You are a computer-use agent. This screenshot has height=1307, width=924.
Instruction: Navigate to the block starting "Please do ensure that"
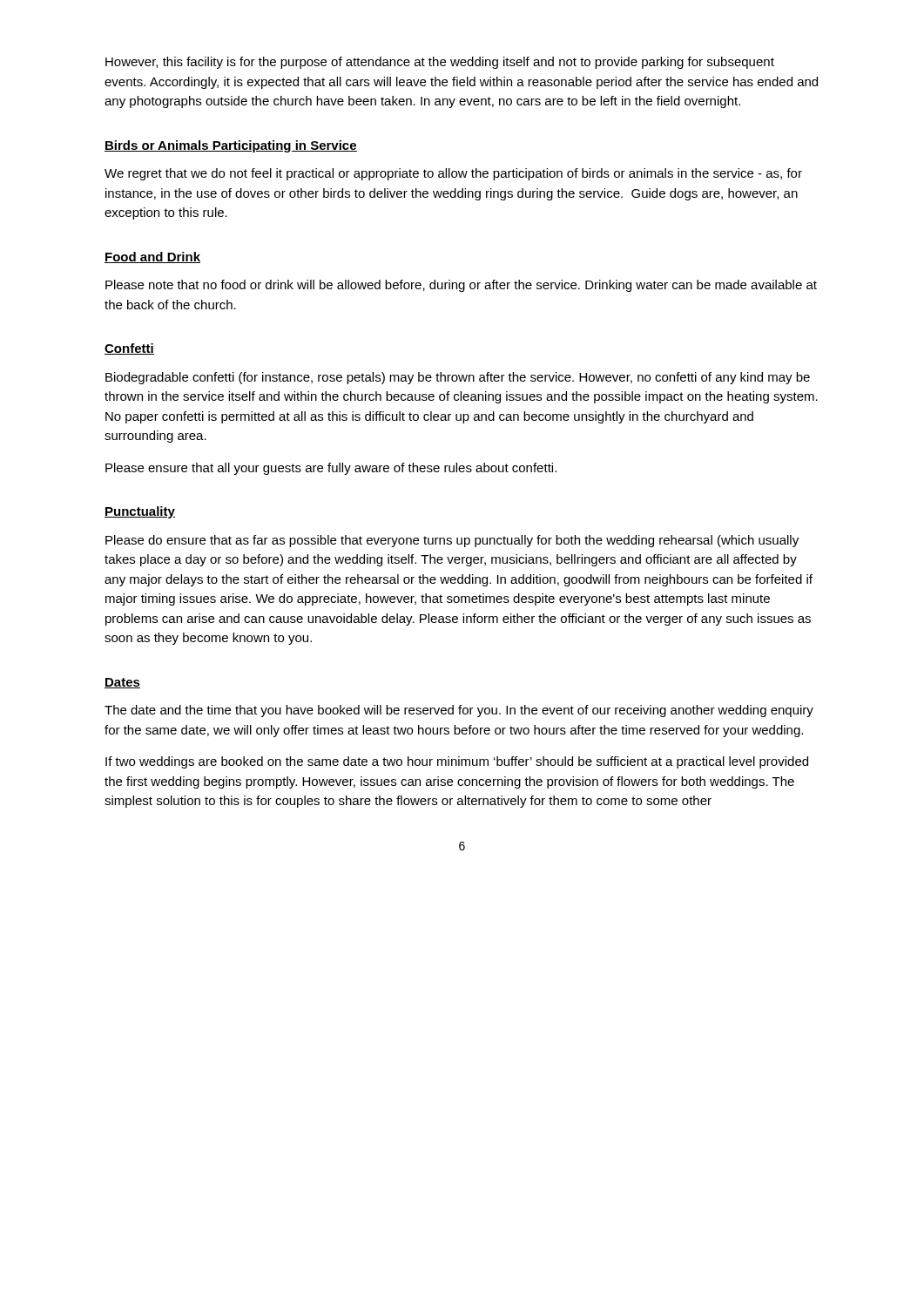[x=458, y=588]
